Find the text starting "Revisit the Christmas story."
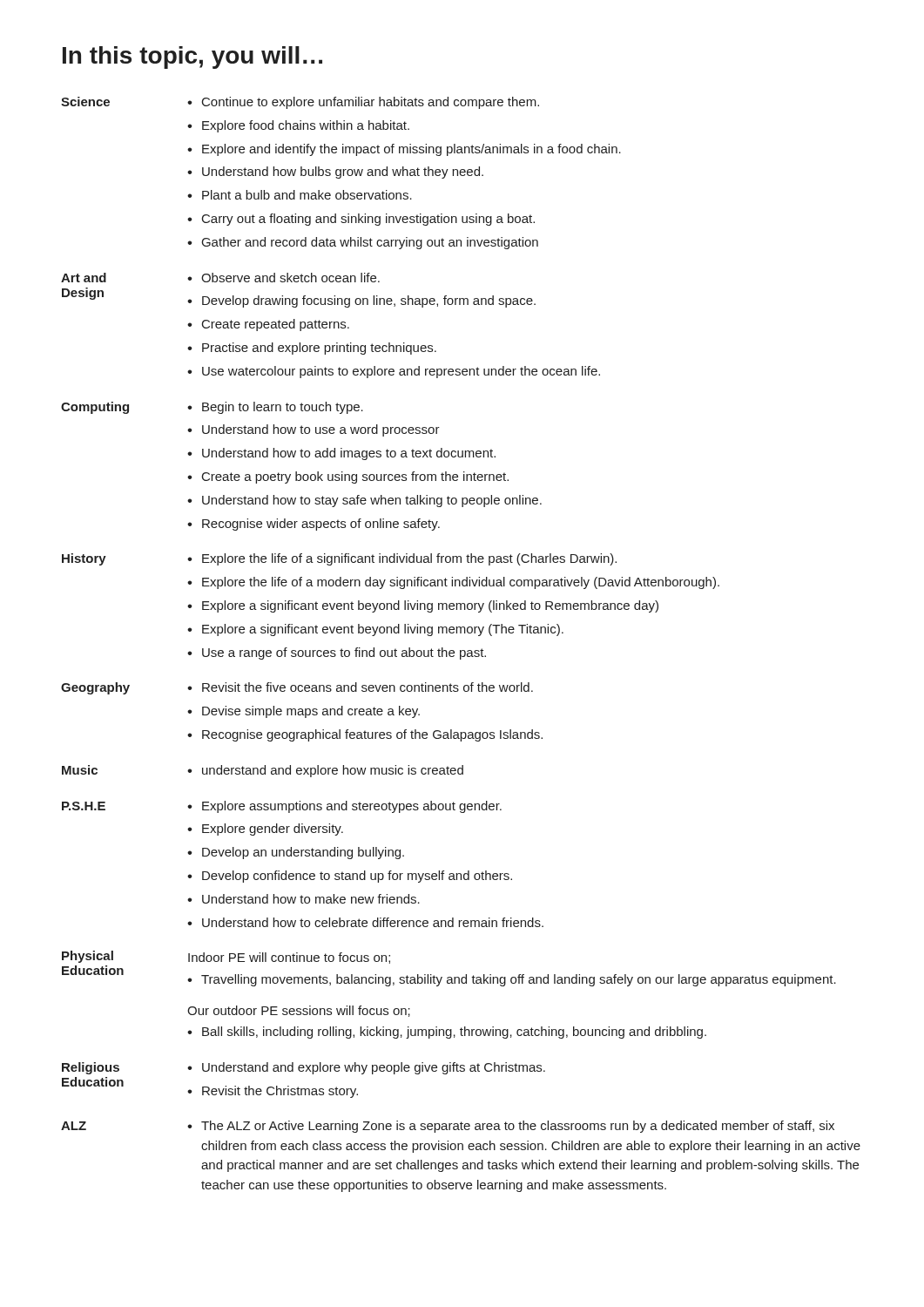Image resolution: width=924 pixels, height=1307 pixels. (280, 1090)
